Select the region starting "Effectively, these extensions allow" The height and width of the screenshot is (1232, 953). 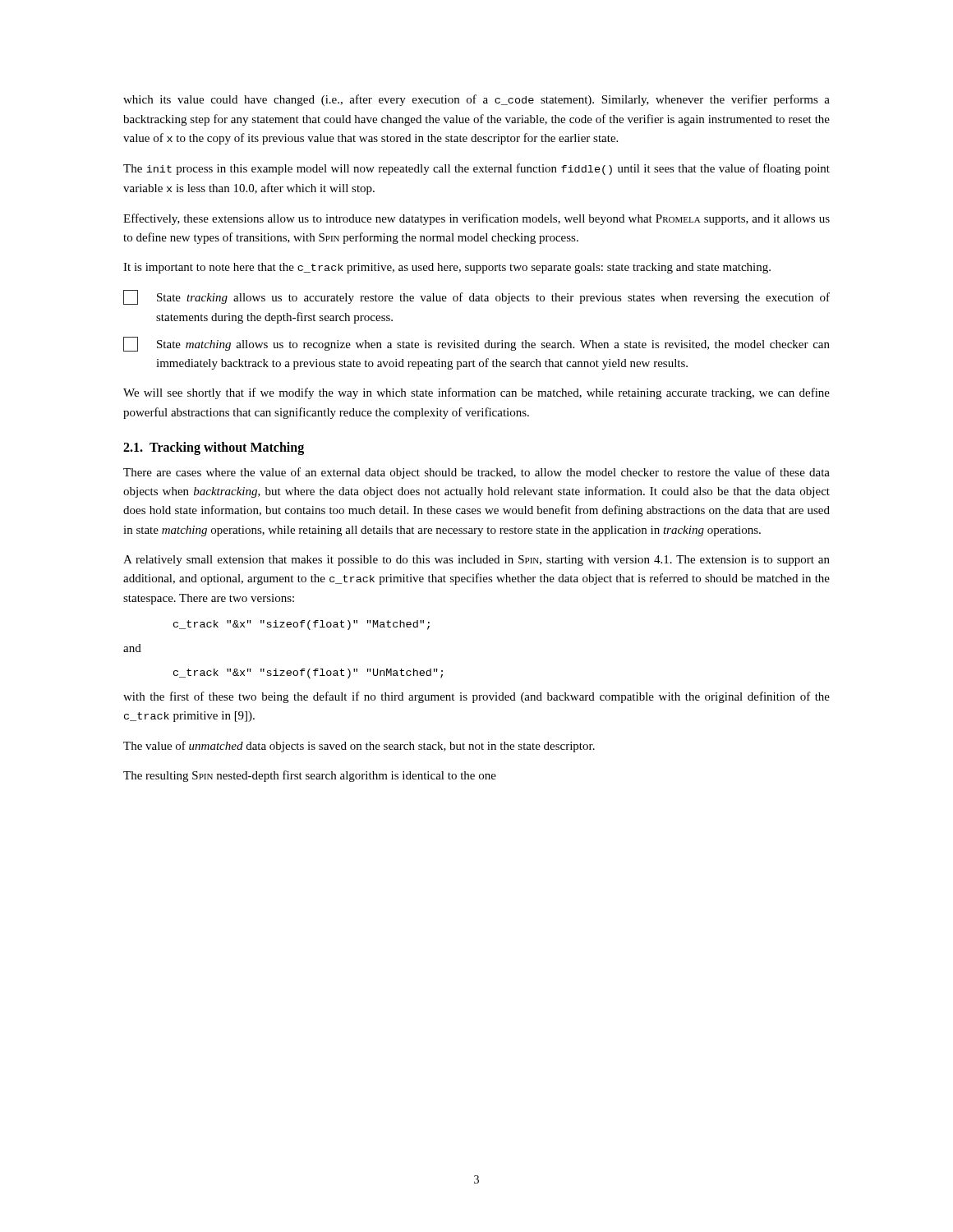click(x=476, y=228)
